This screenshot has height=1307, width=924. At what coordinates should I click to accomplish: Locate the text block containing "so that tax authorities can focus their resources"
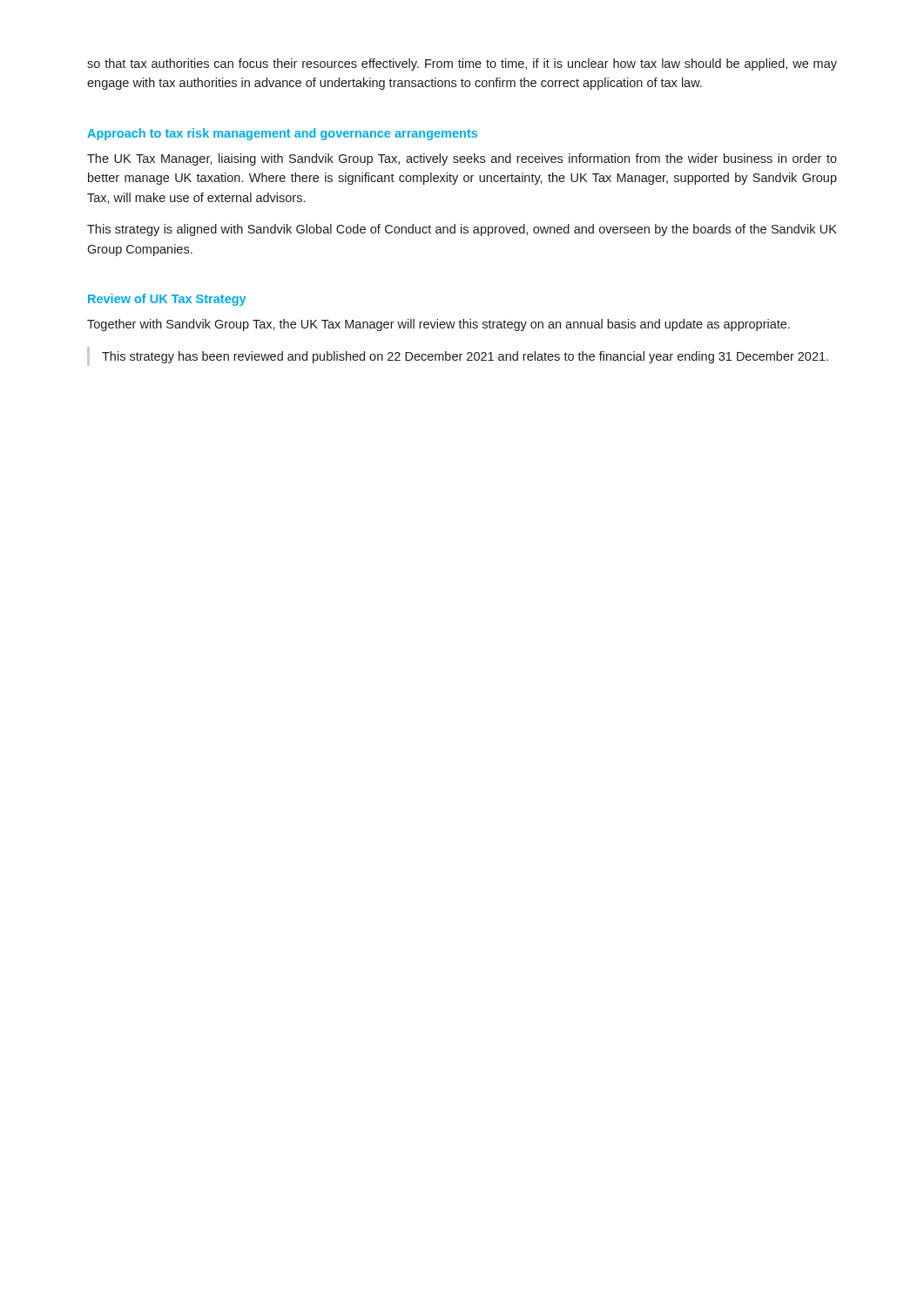[x=462, y=73]
